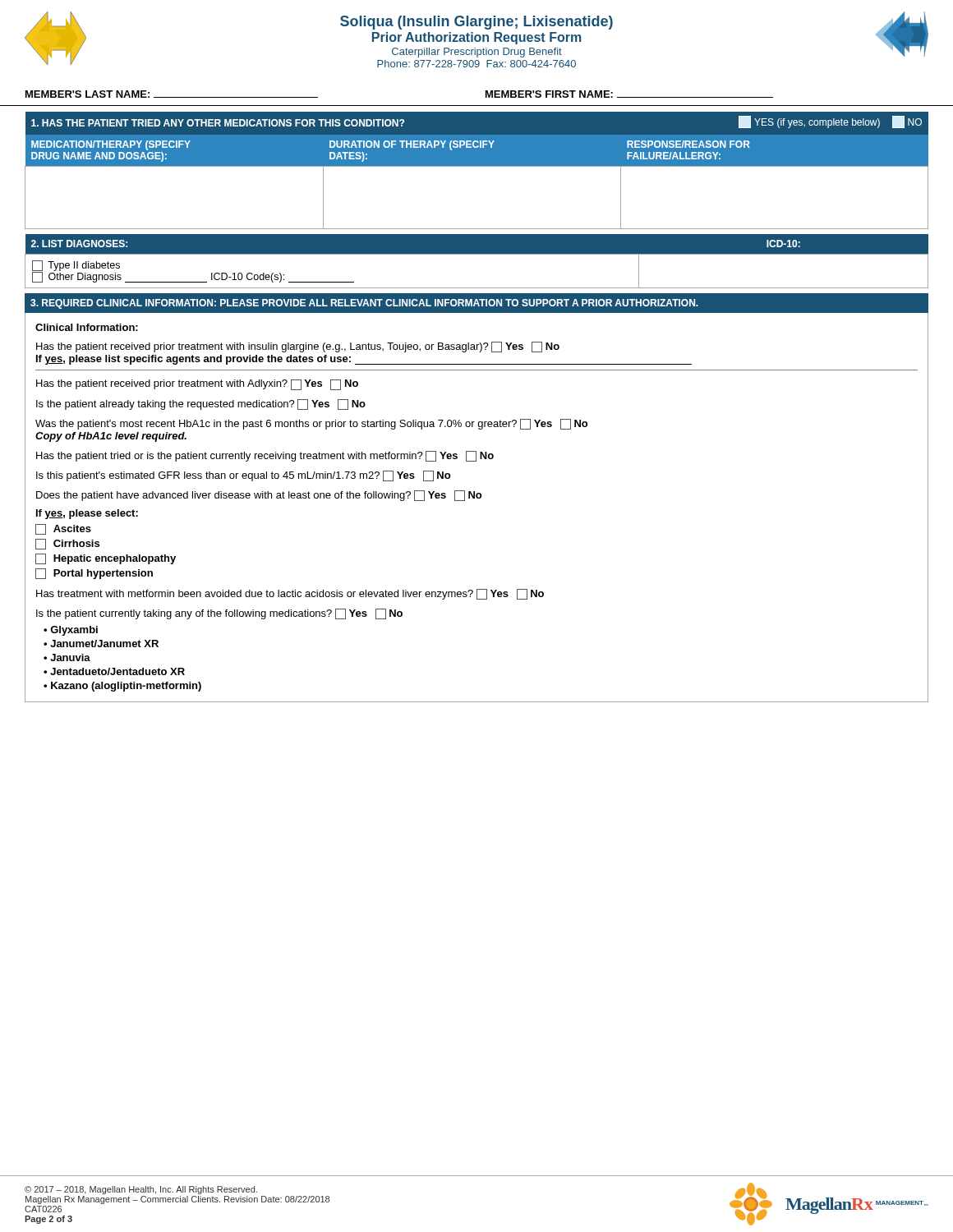Locate the passage starting "If yes, please select:"

(x=87, y=513)
